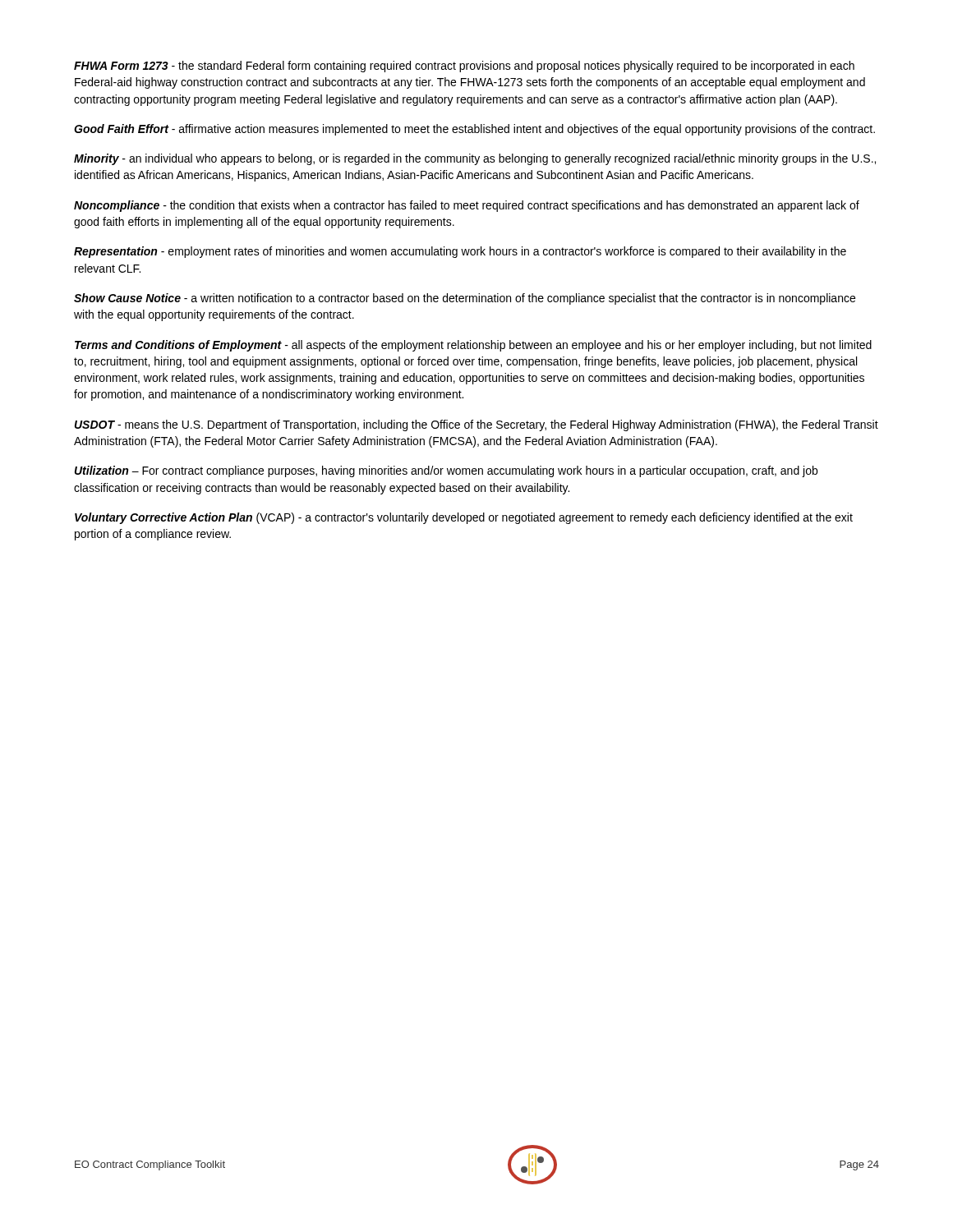Select the text starting "Good Faith Effort"
Viewport: 953px width, 1232px height.
point(475,129)
